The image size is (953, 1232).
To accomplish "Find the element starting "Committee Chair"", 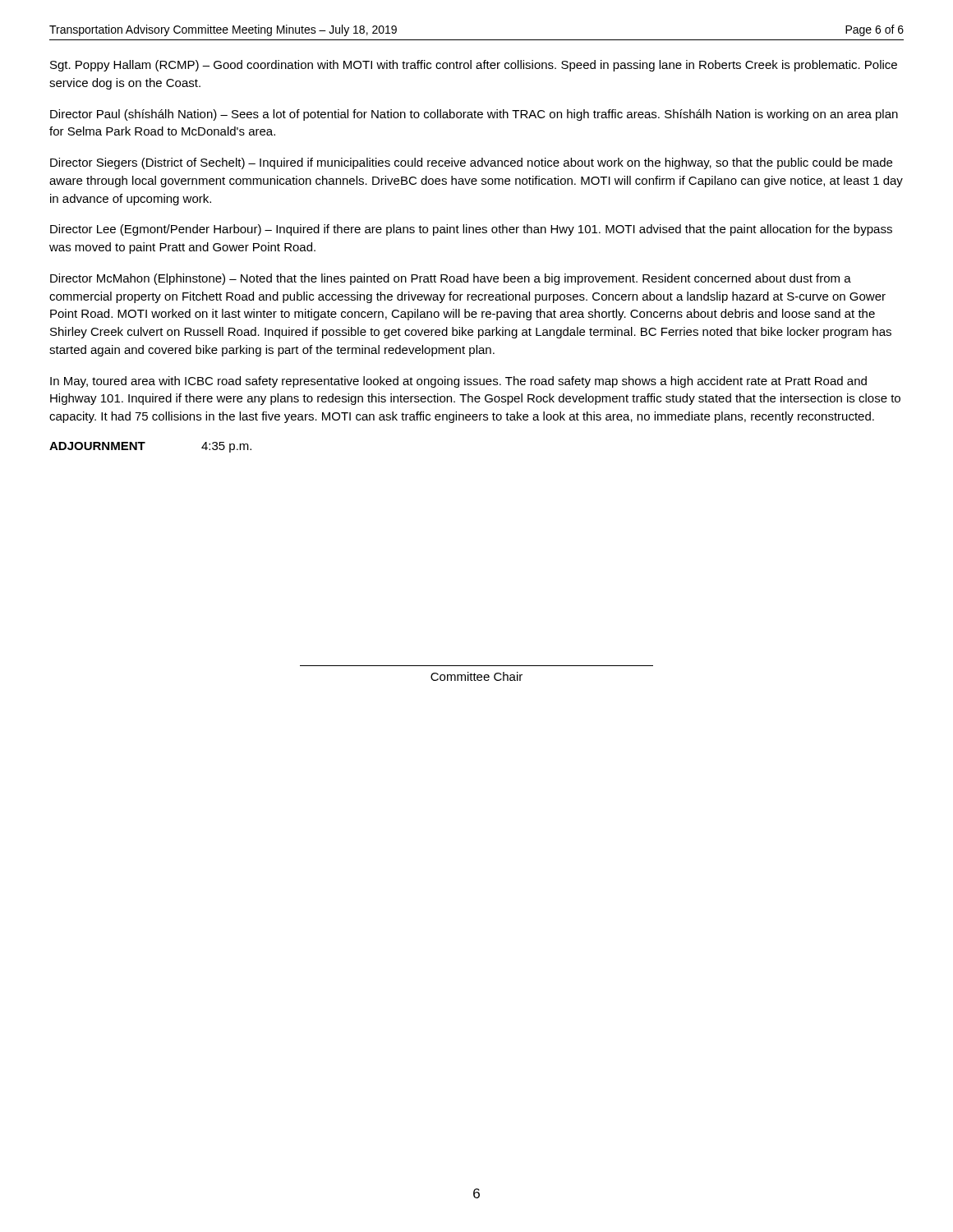I will [x=476, y=674].
